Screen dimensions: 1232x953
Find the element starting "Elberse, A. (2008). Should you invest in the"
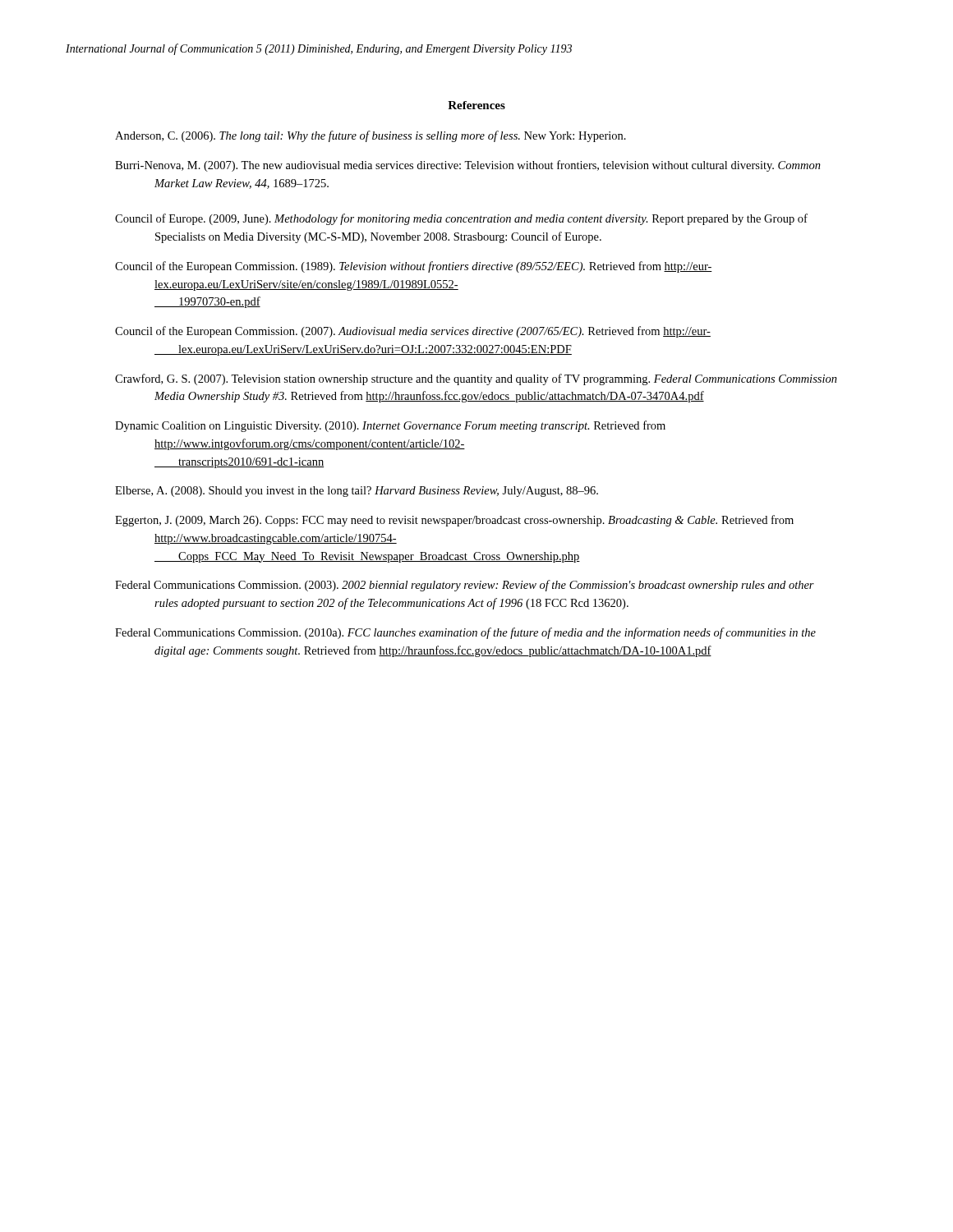(357, 491)
